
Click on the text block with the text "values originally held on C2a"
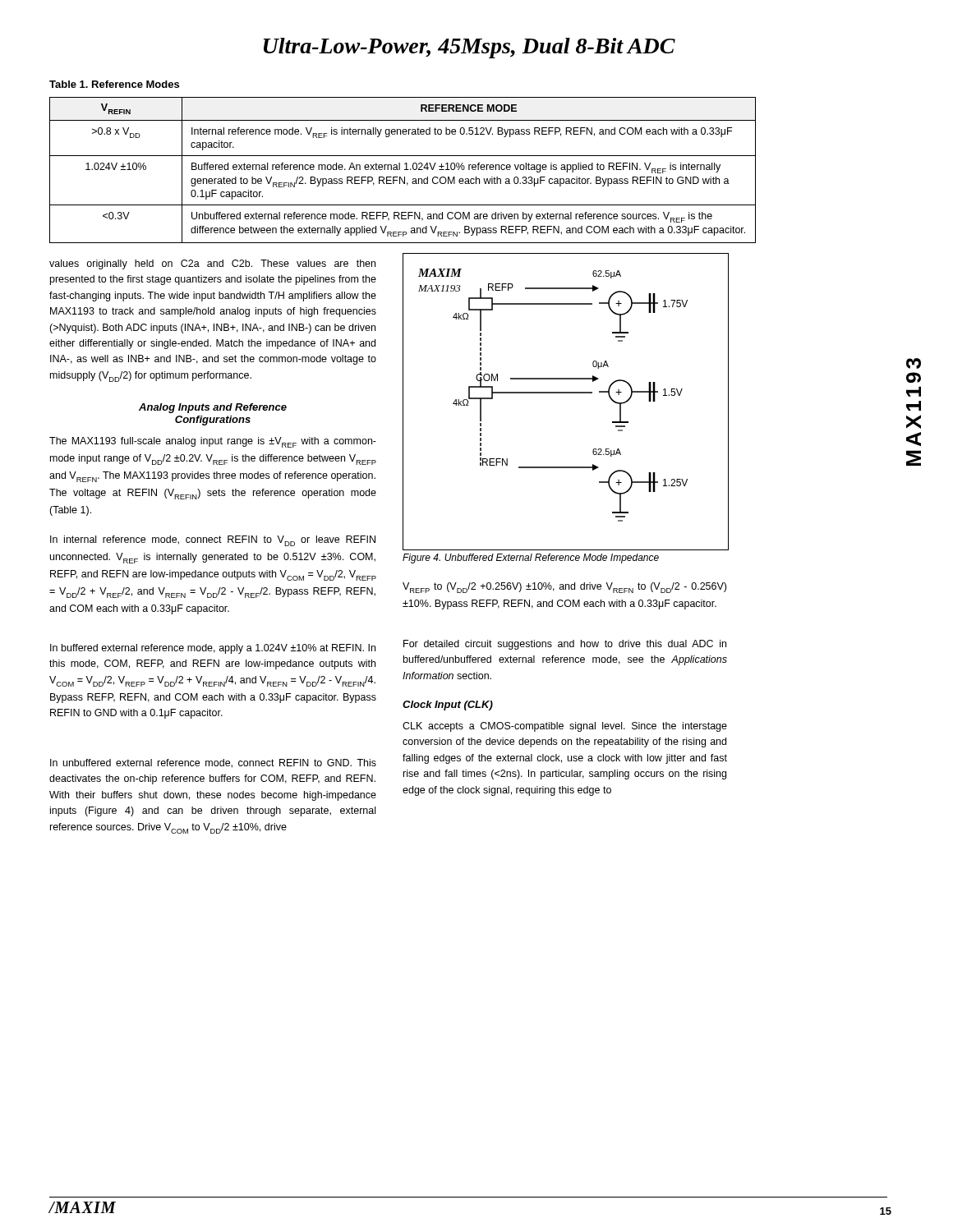click(213, 320)
